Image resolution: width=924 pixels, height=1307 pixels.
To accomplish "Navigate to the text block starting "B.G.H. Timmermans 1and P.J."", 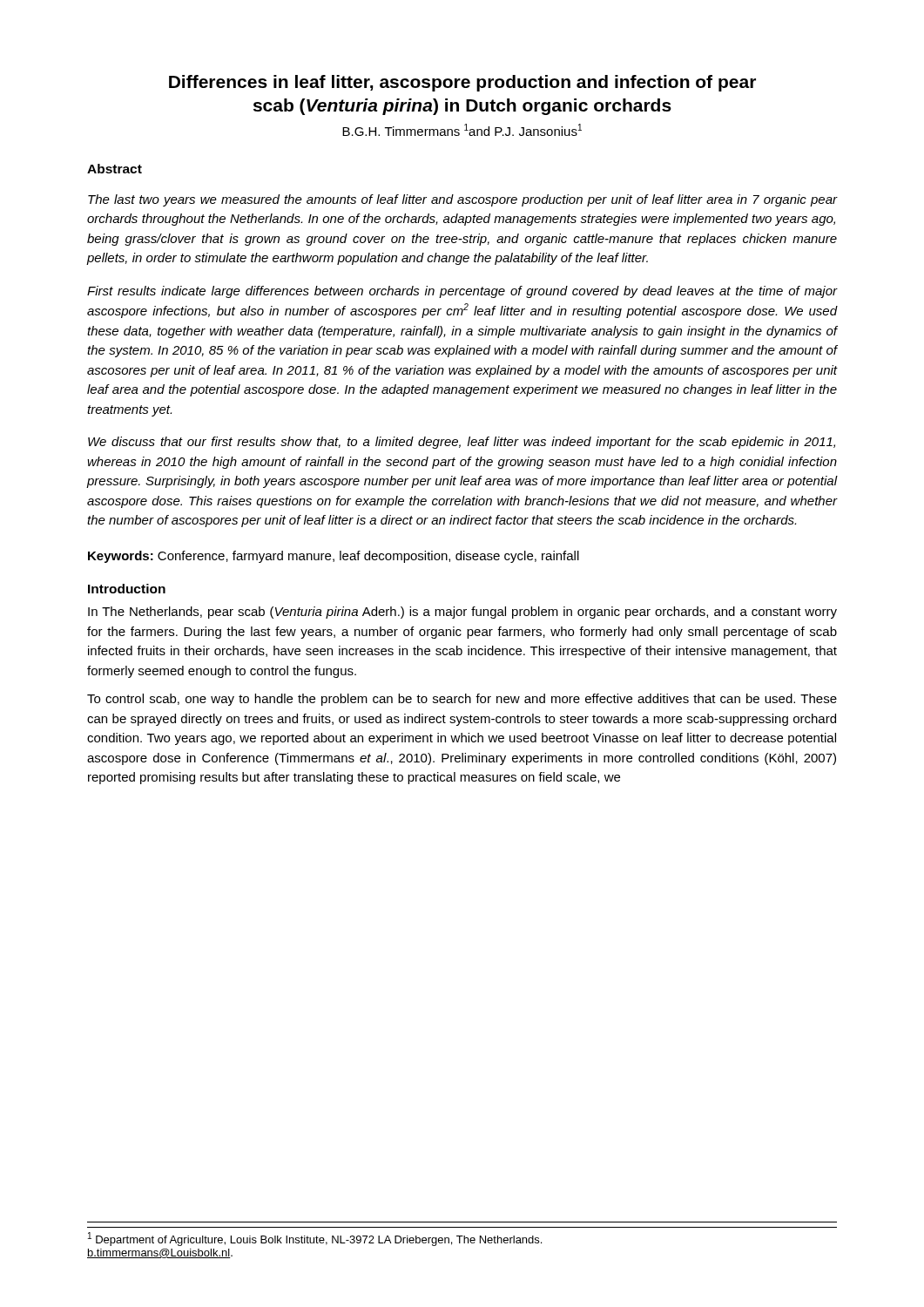I will click(462, 130).
